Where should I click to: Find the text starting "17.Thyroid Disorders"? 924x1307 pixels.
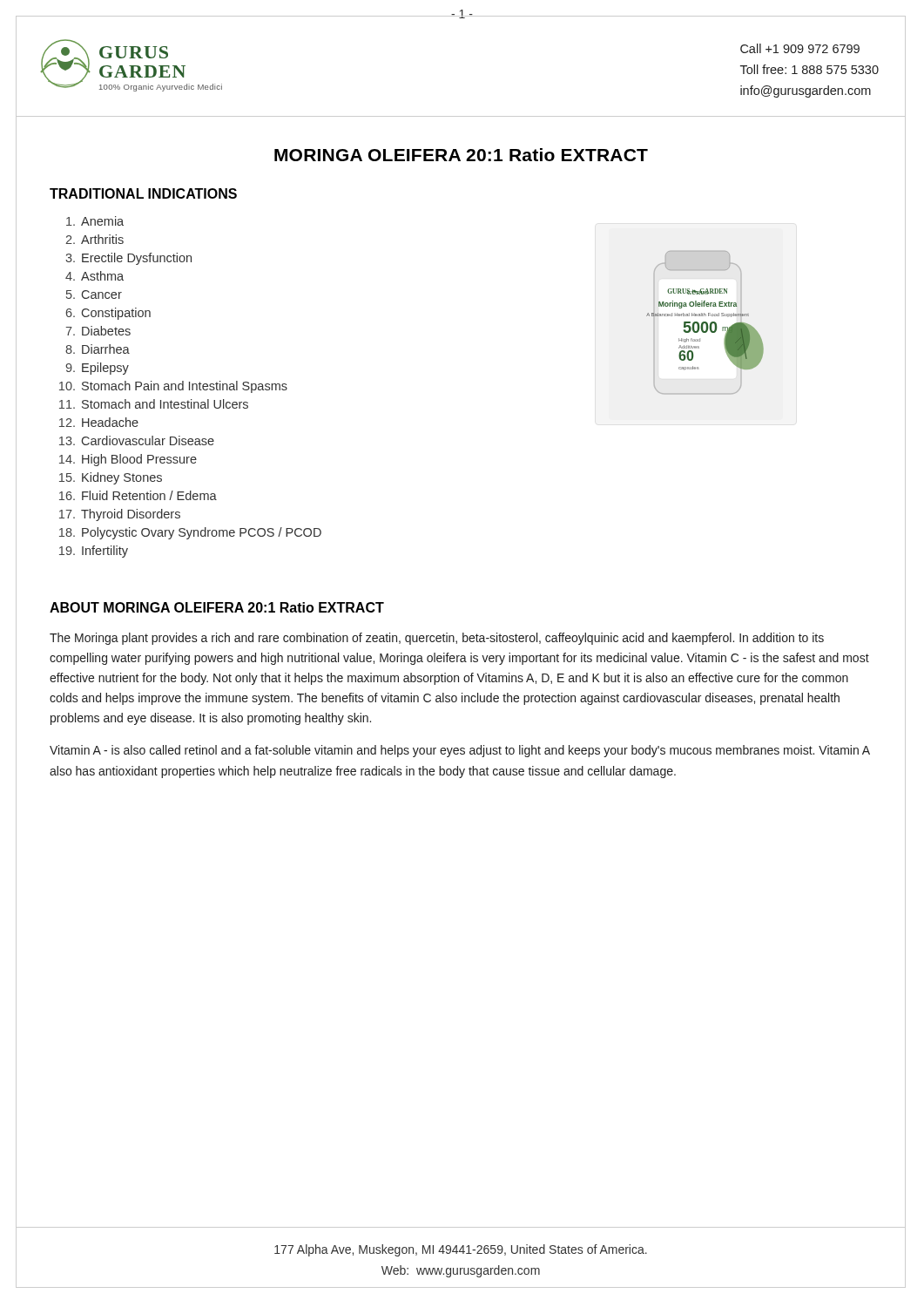(115, 514)
